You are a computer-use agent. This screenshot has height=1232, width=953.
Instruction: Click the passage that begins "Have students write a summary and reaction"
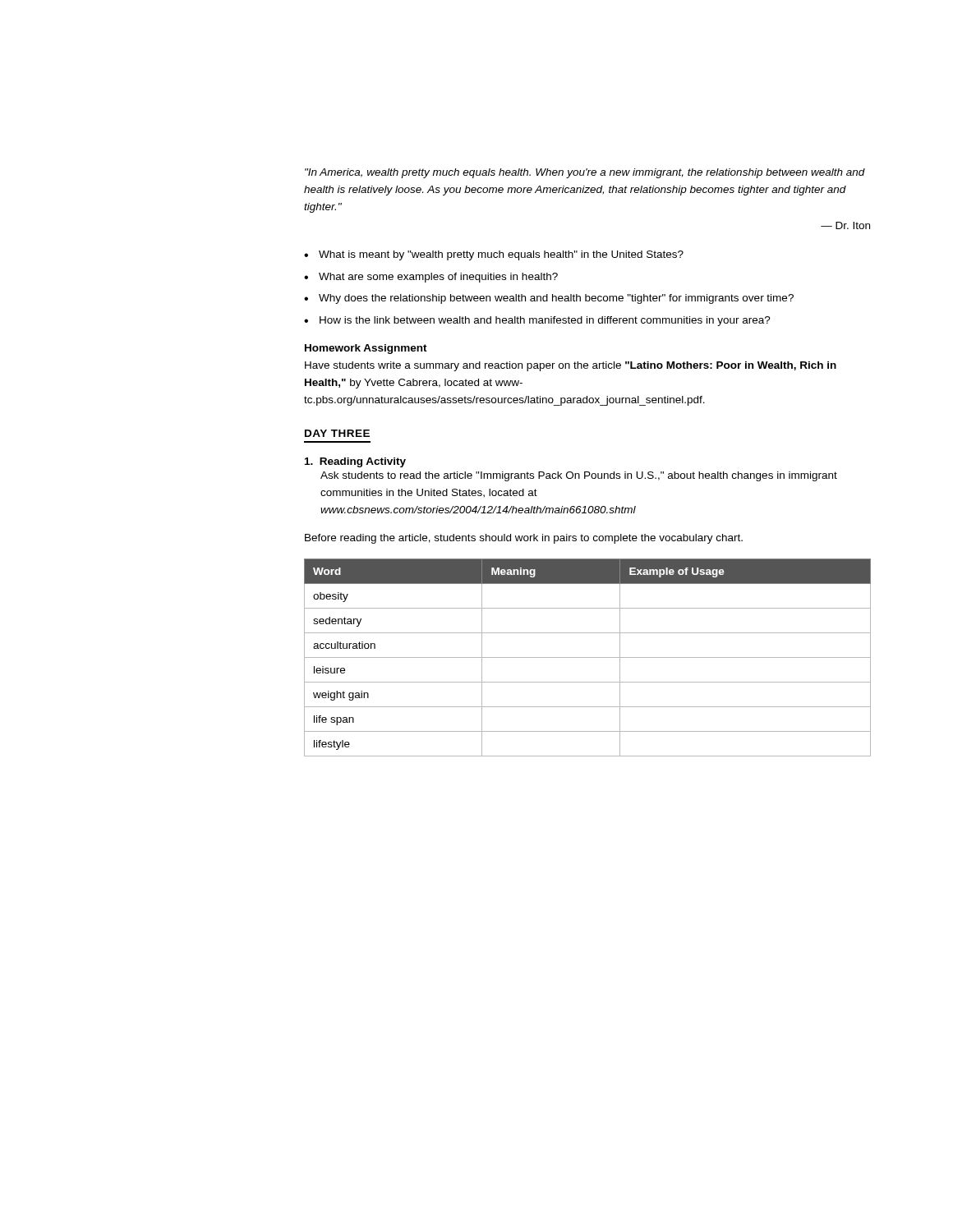coord(571,366)
